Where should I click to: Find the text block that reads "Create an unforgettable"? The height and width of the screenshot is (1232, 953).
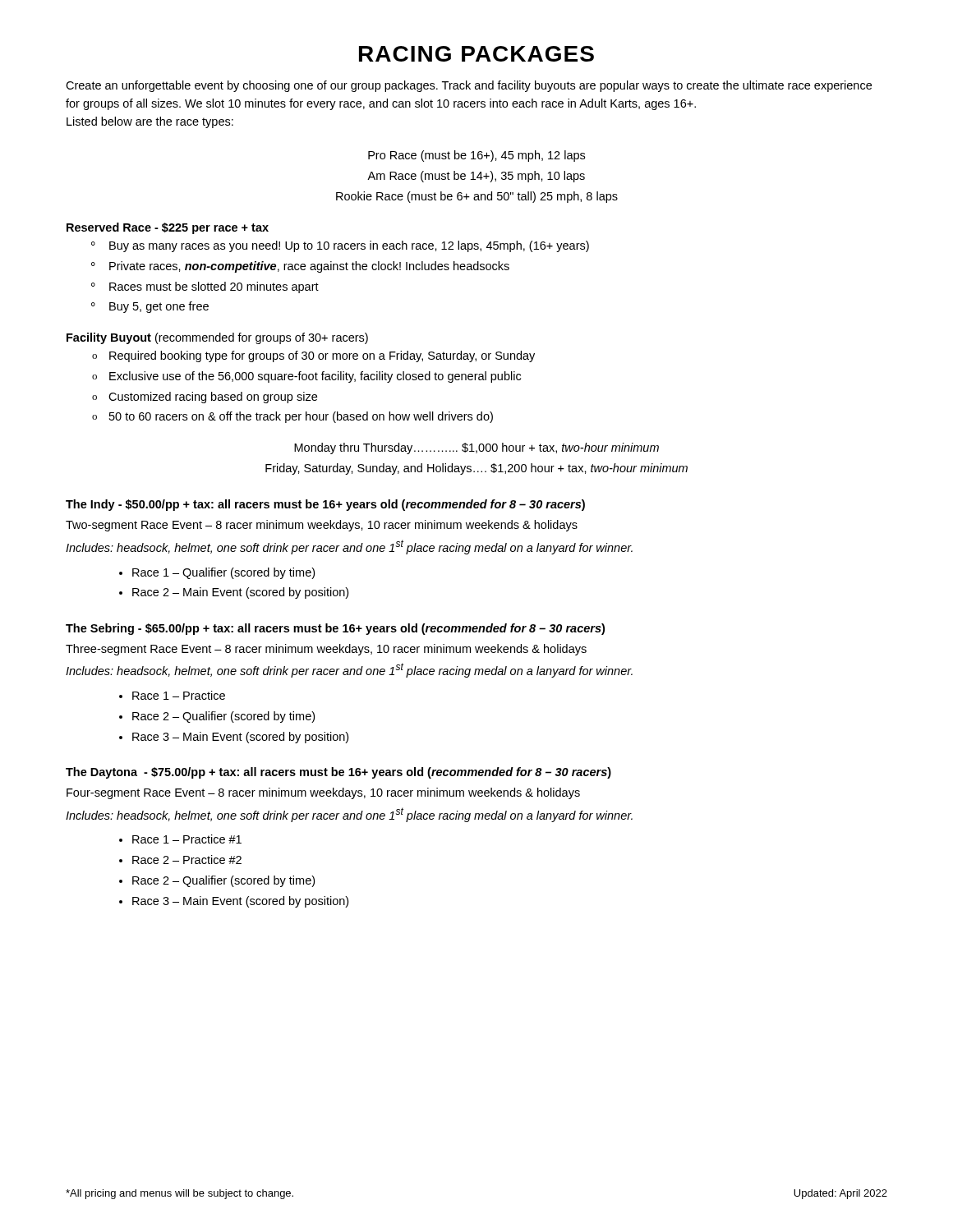(x=476, y=104)
